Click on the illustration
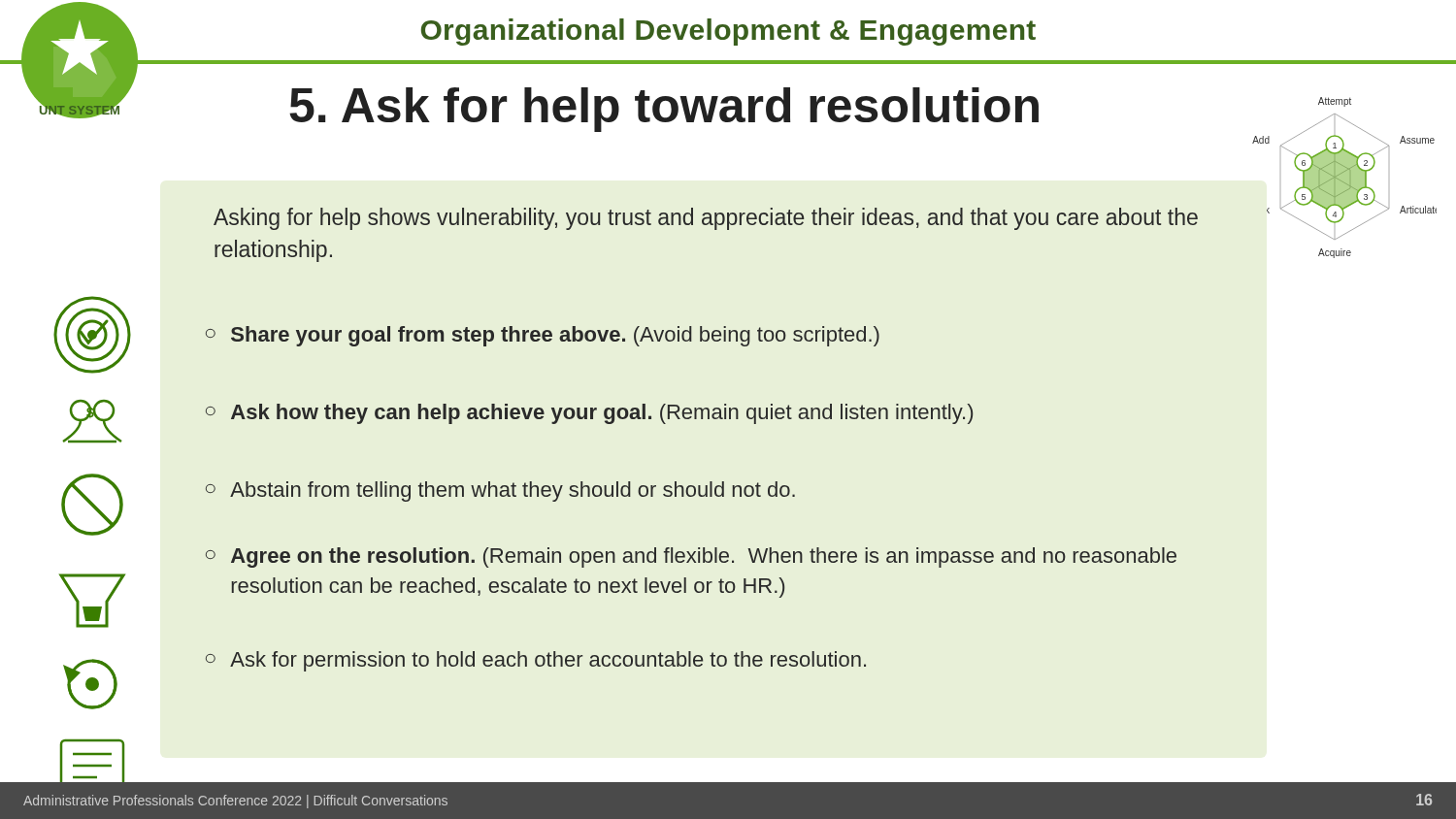Viewport: 1456px width, 819px height. tap(92, 543)
